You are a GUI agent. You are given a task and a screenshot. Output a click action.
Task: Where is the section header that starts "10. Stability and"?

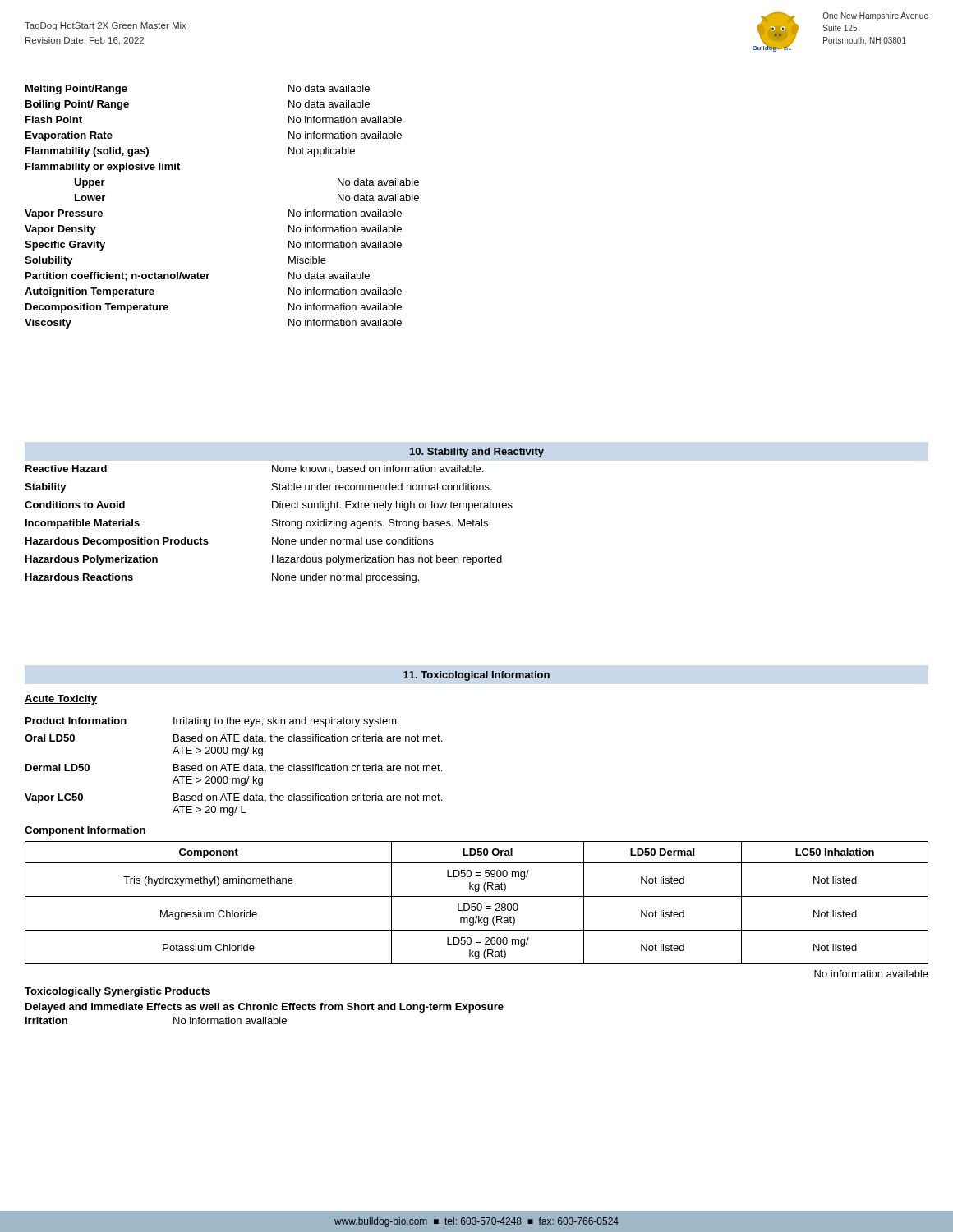[476, 451]
